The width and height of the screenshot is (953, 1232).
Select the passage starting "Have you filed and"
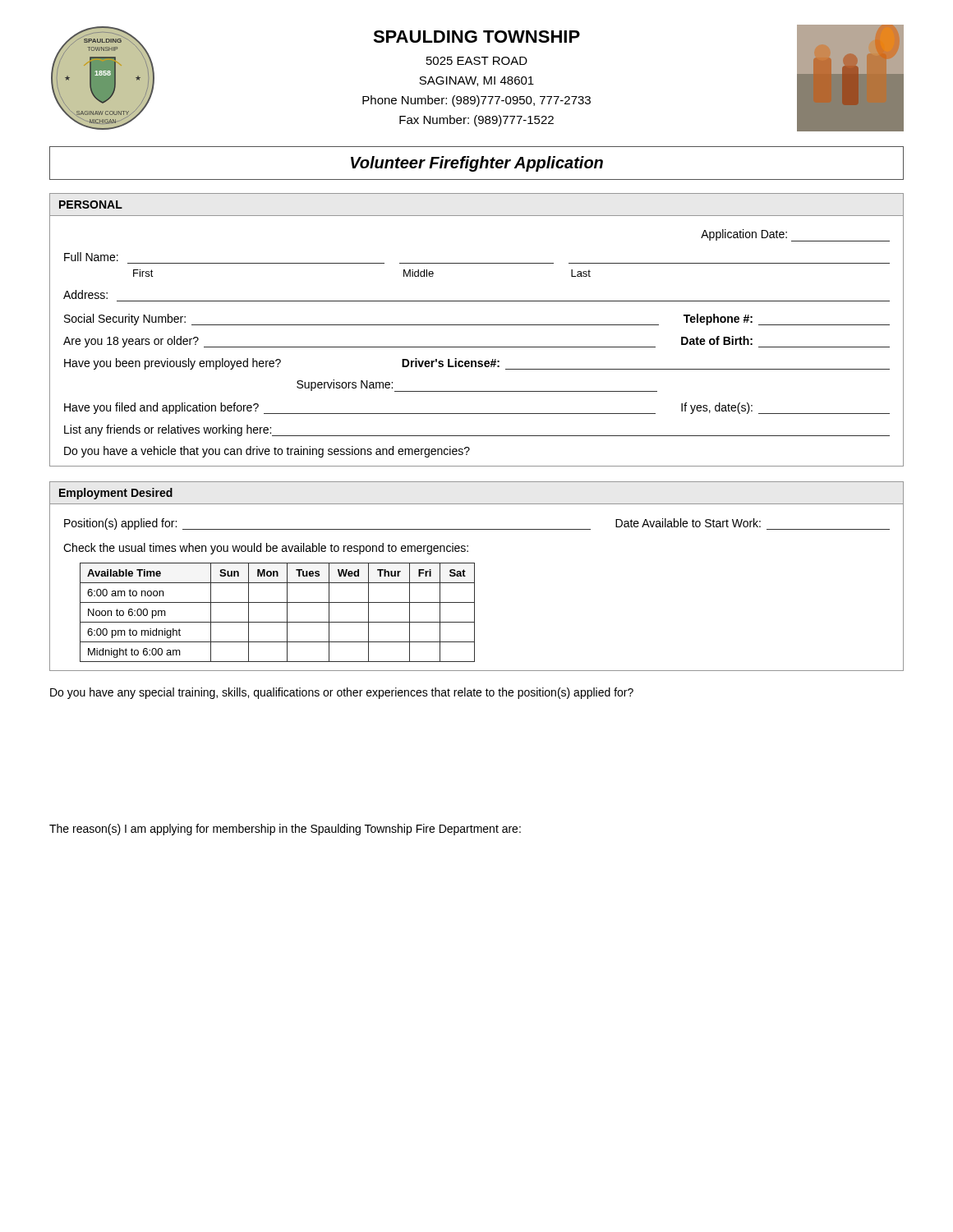(x=476, y=407)
